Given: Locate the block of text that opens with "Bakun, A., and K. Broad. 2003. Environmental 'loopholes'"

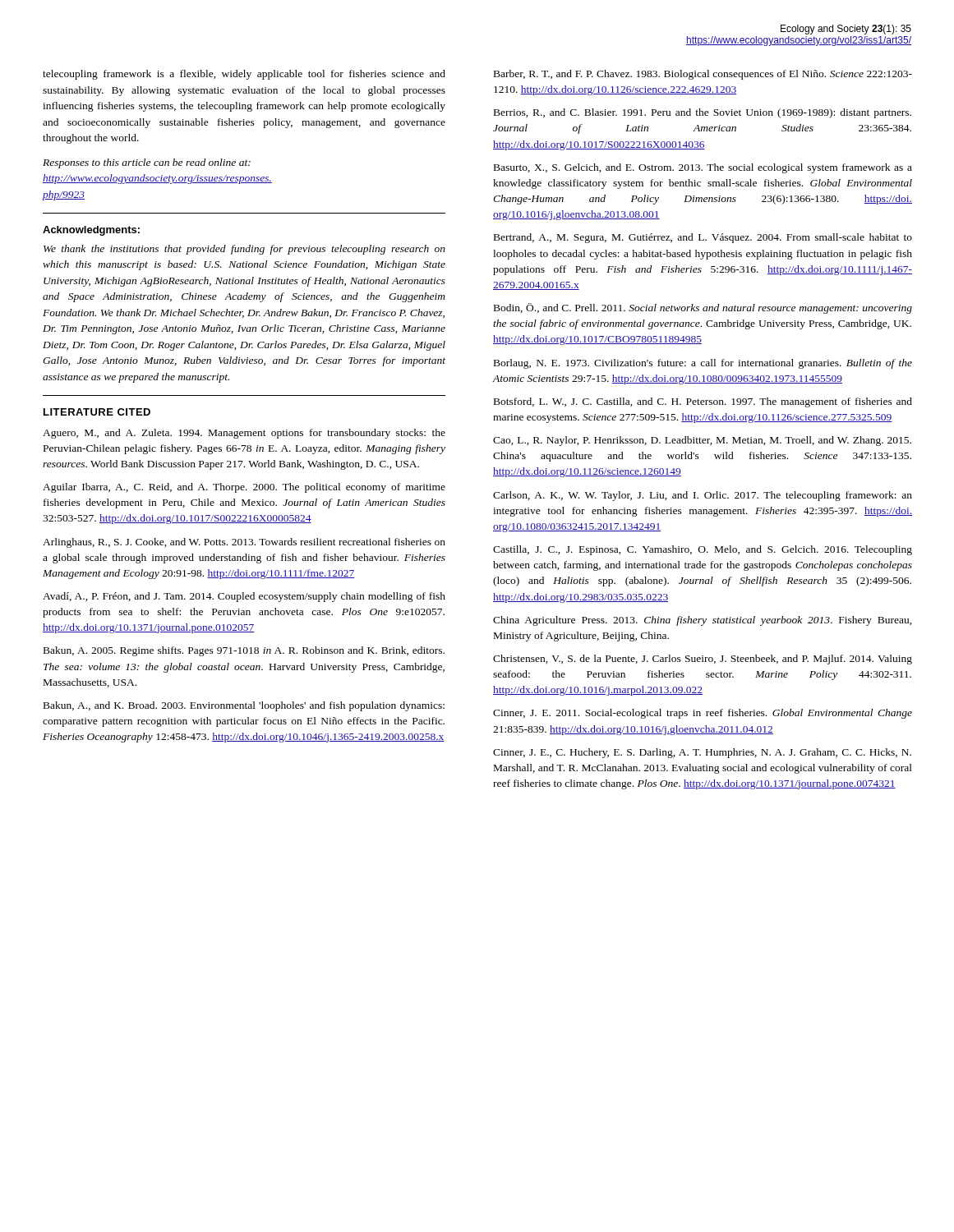Looking at the screenshot, I should [244, 721].
